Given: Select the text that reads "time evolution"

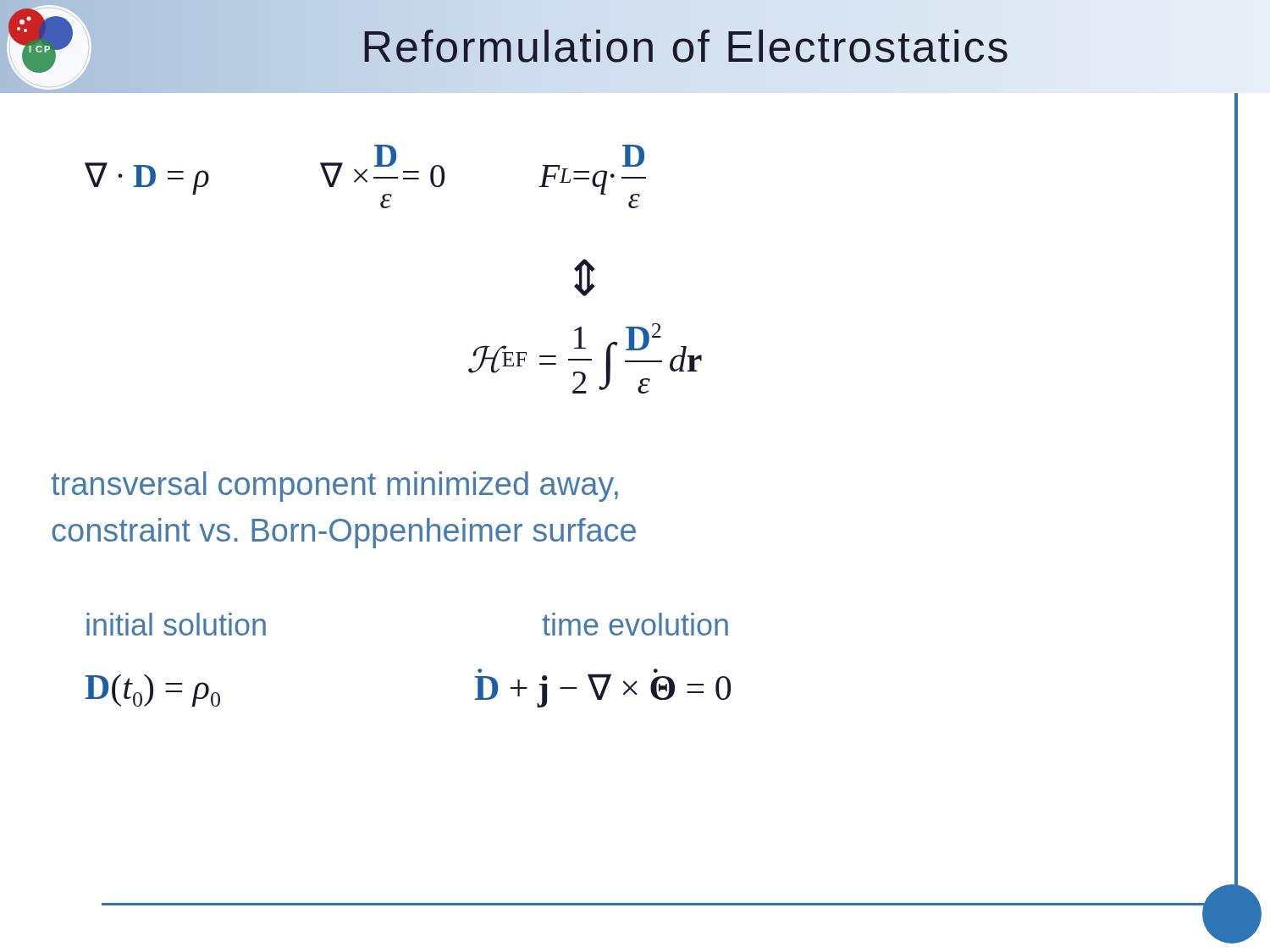Looking at the screenshot, I should coord(636,625).
